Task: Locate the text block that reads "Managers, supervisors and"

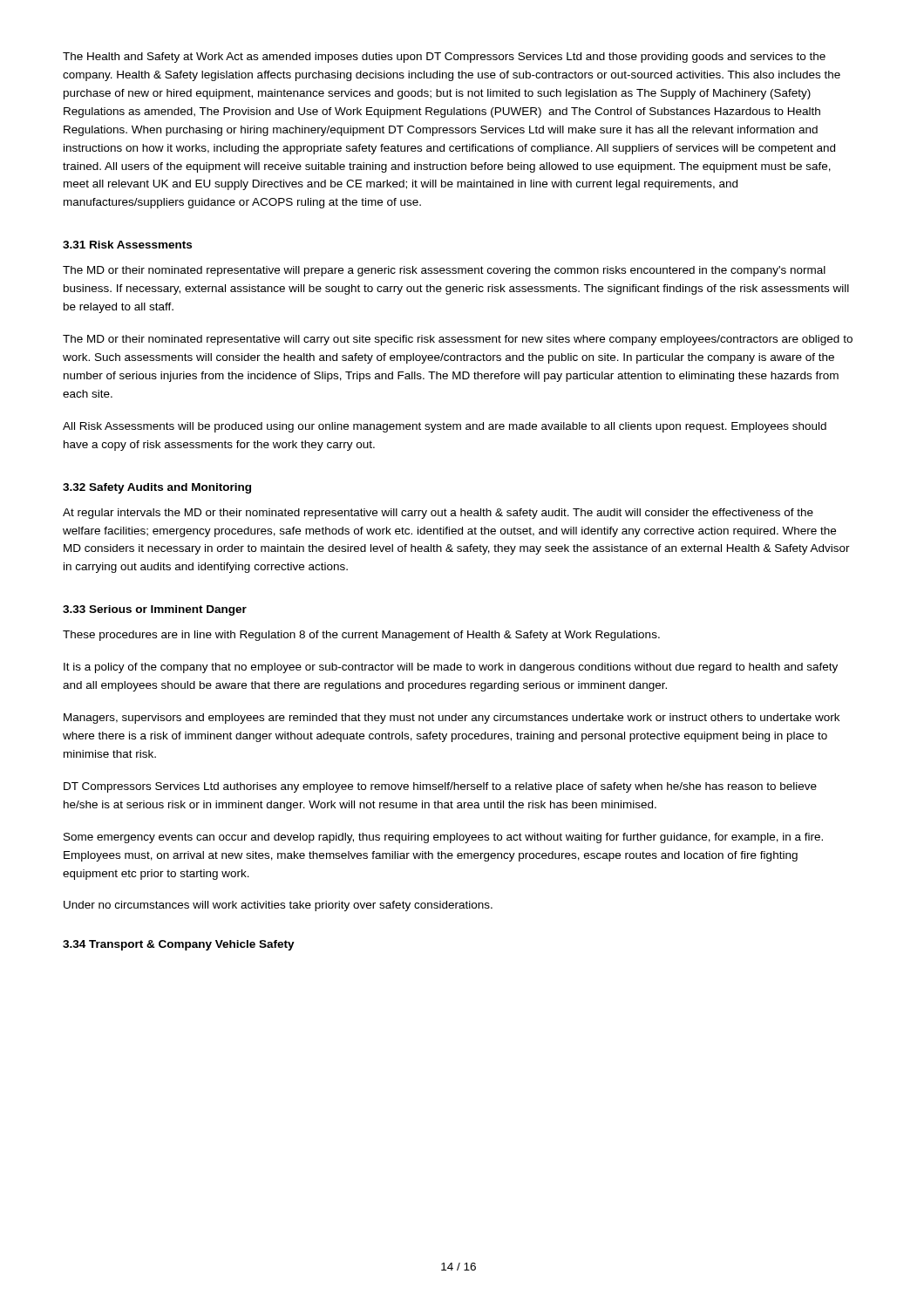Action: click(x=451, y=736)
